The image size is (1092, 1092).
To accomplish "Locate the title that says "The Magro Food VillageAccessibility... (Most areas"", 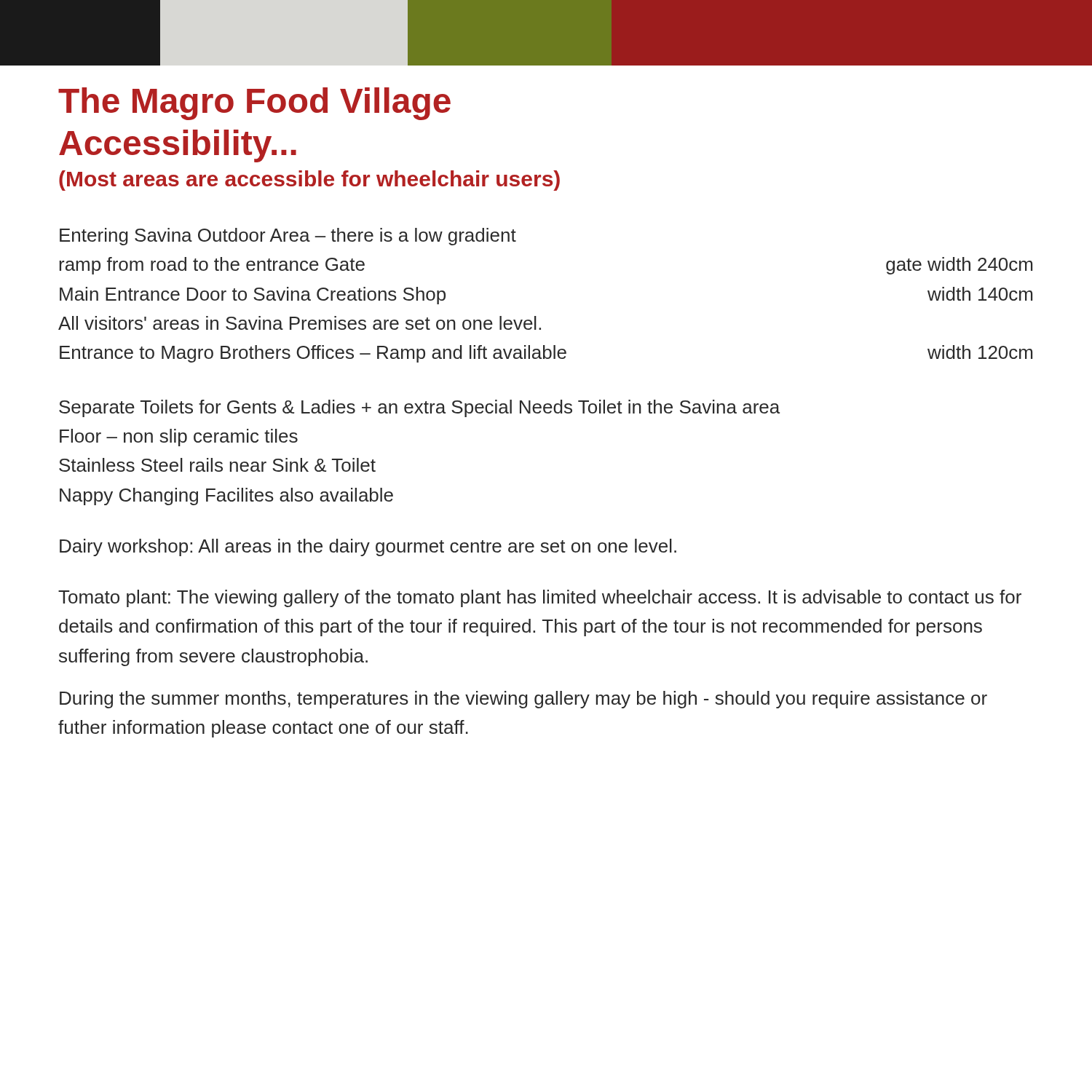I will [254, 104].
